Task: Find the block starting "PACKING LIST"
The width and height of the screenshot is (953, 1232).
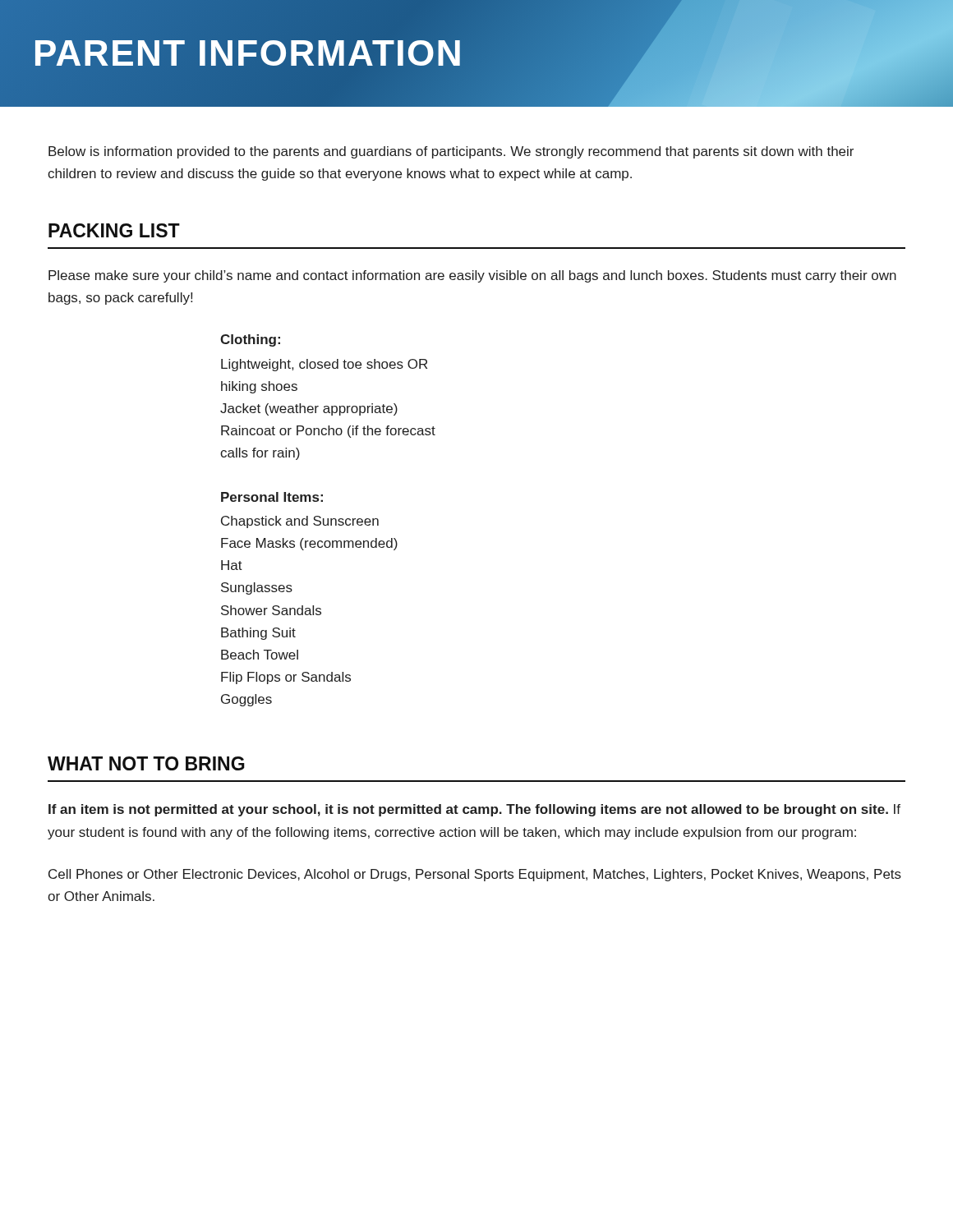Action: pos(114,231)
